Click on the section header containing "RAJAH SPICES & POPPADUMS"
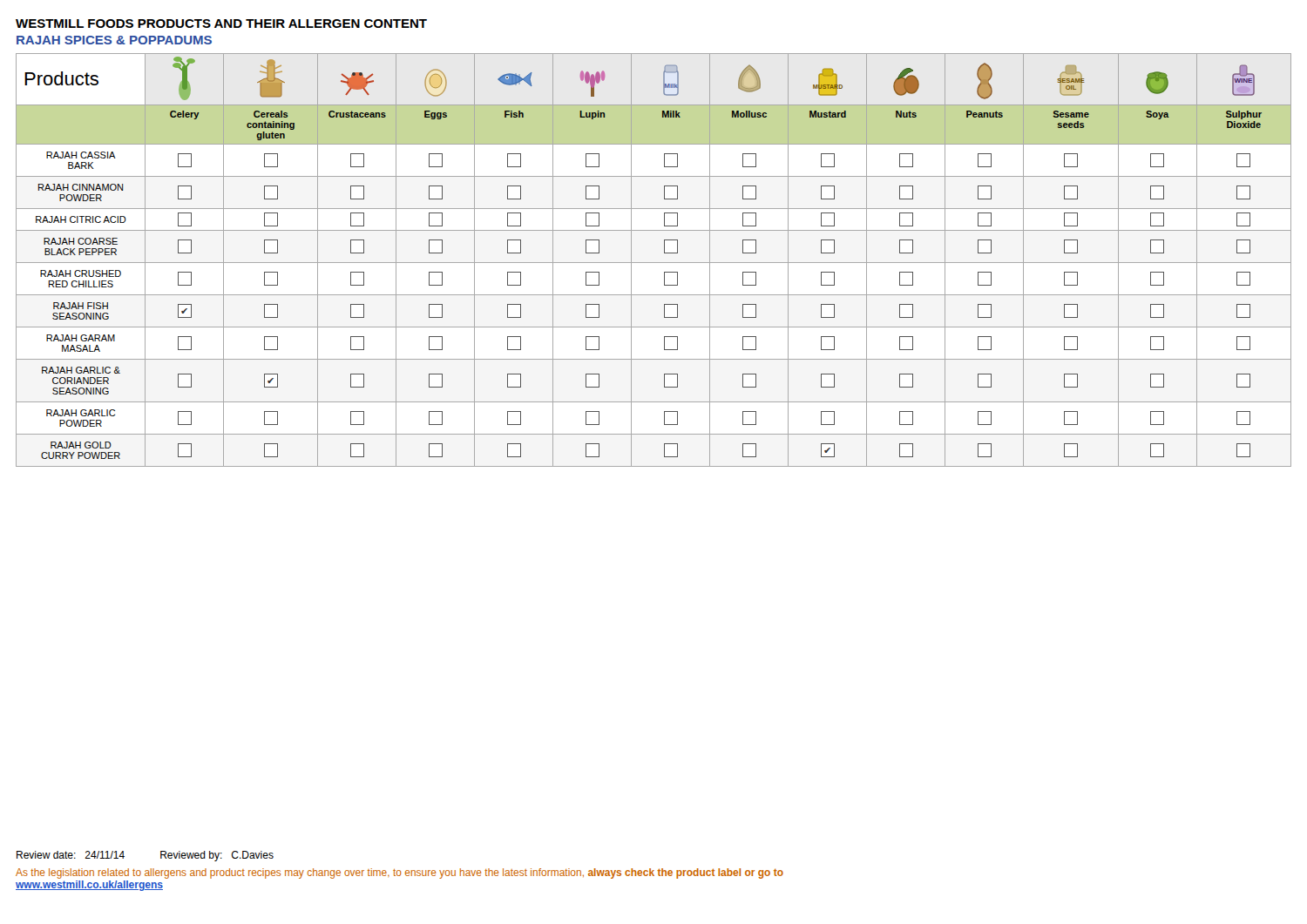 click(114, 40)
